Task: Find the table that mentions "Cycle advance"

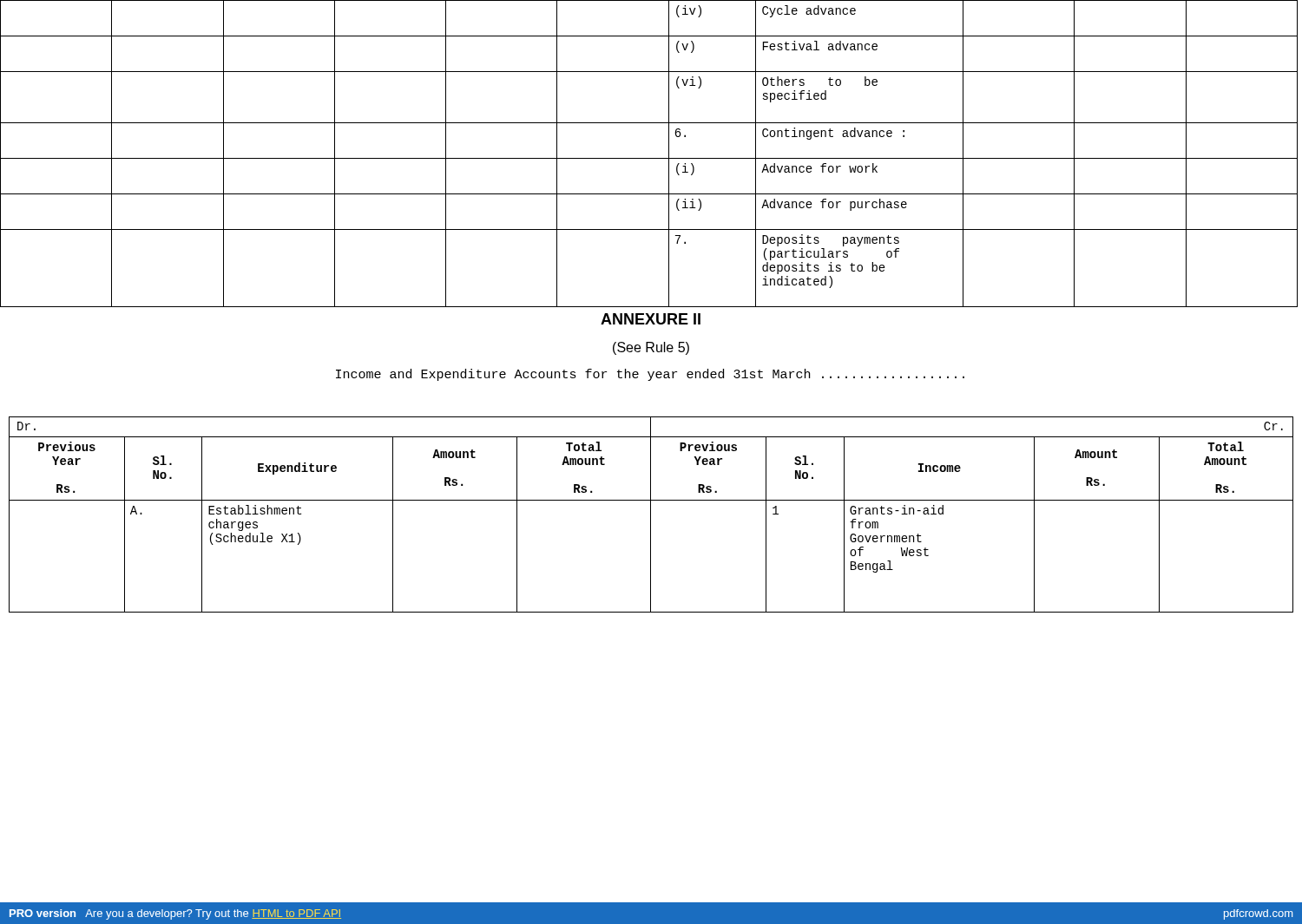Action: [649, 154]
